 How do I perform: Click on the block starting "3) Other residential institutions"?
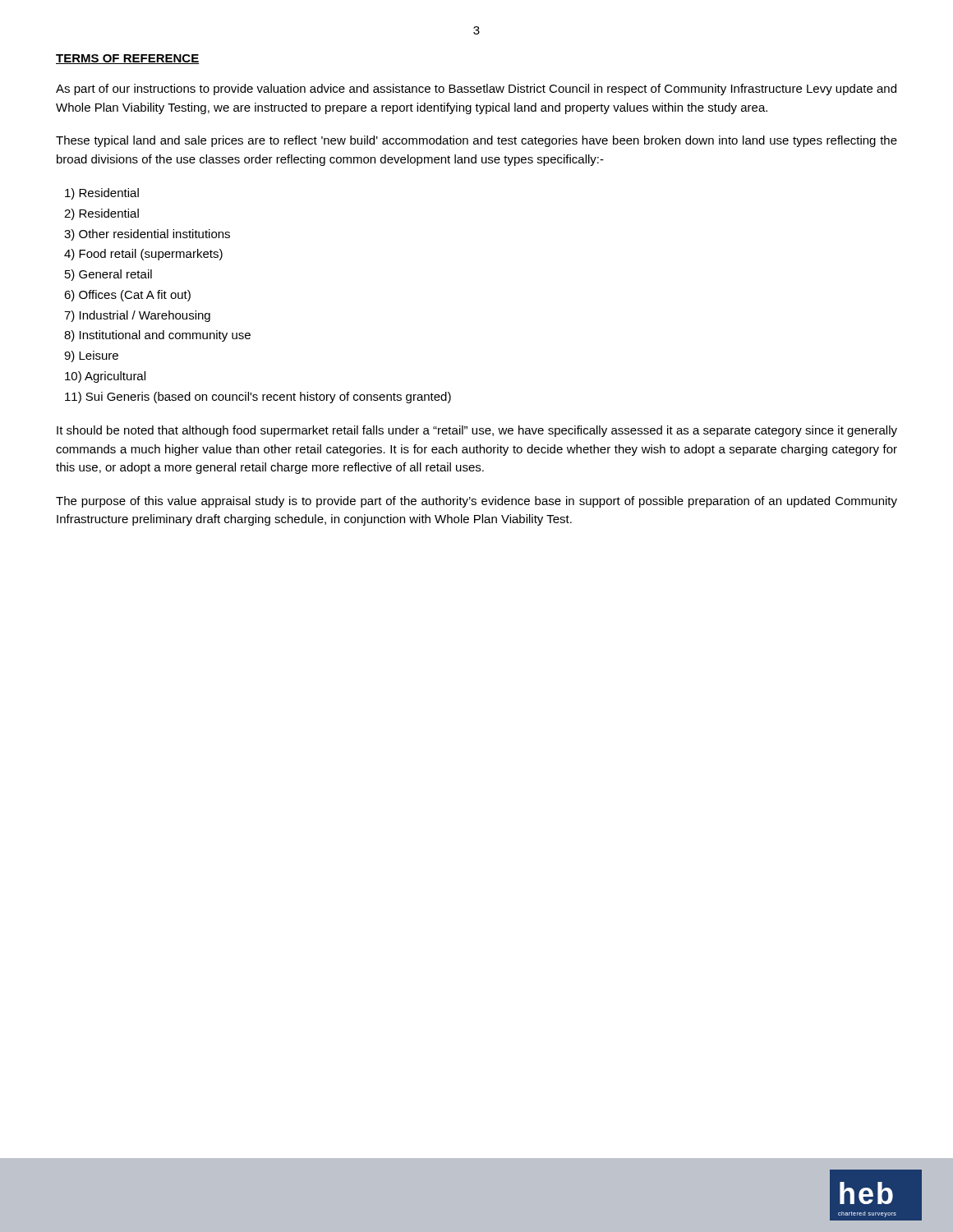147,233
